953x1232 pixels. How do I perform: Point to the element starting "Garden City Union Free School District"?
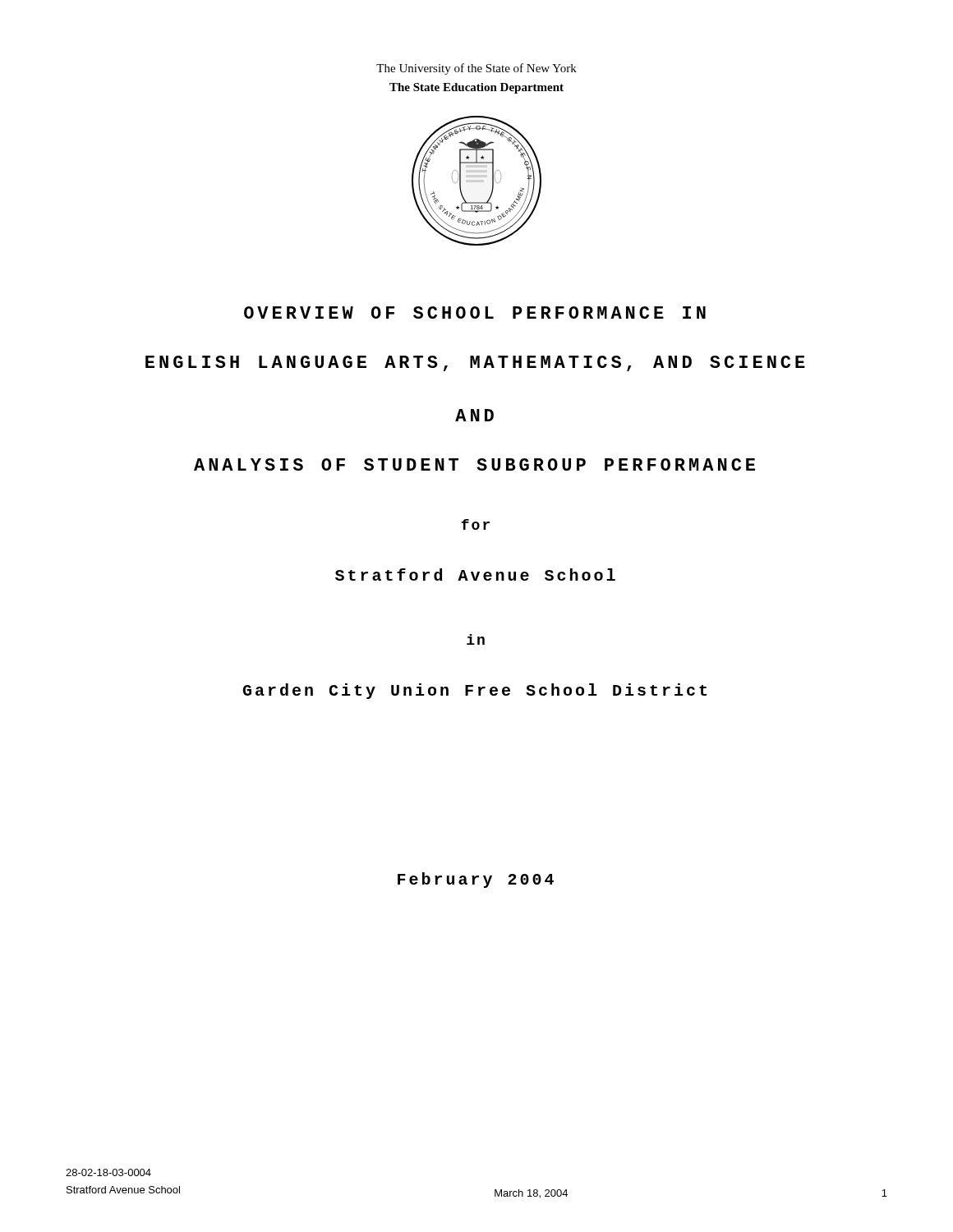(476, 691)
